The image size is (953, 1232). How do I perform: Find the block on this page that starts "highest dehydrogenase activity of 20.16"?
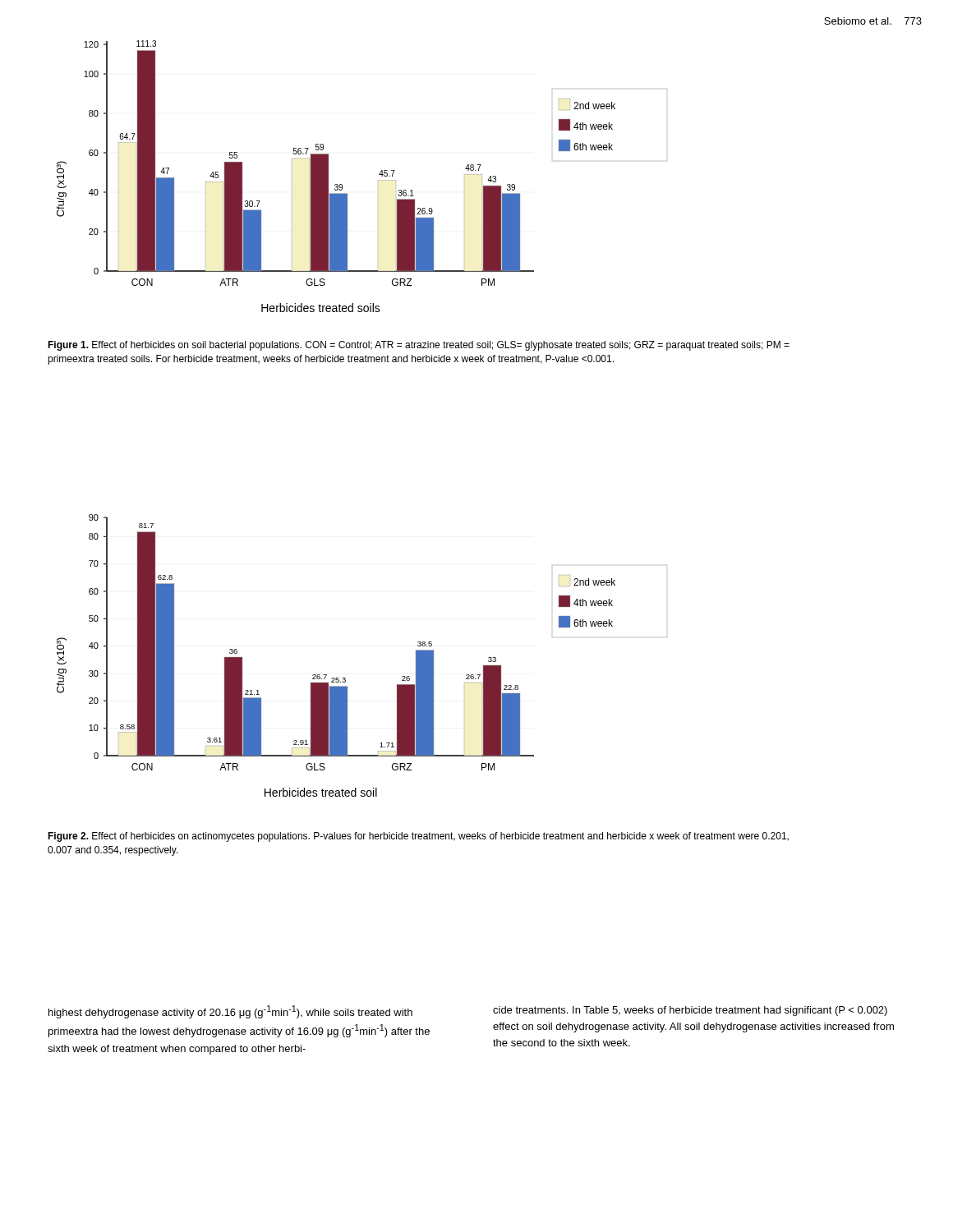[239, 1029]
